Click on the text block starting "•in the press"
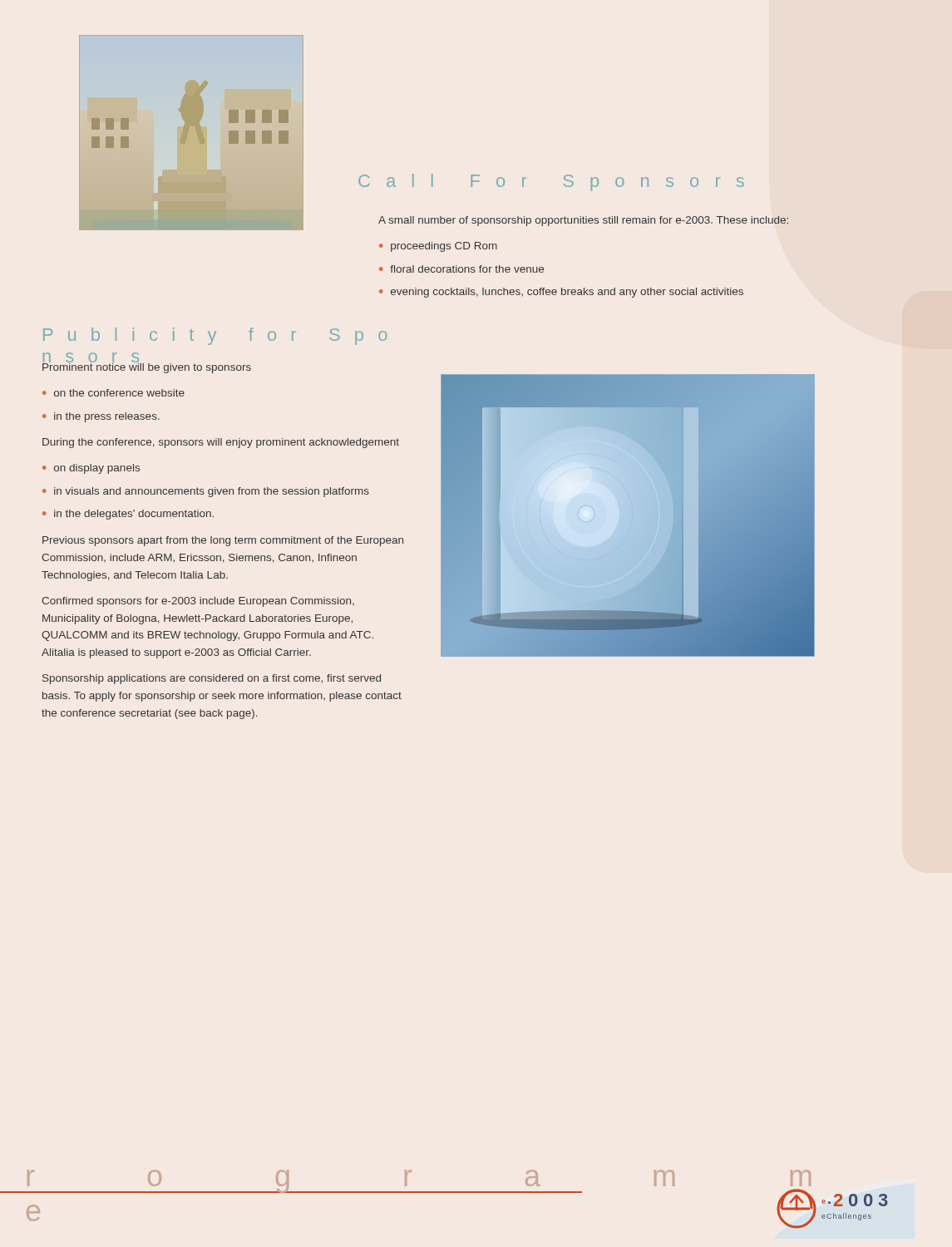Viewport: 952px width, 1247px height. tap(101, 417)
